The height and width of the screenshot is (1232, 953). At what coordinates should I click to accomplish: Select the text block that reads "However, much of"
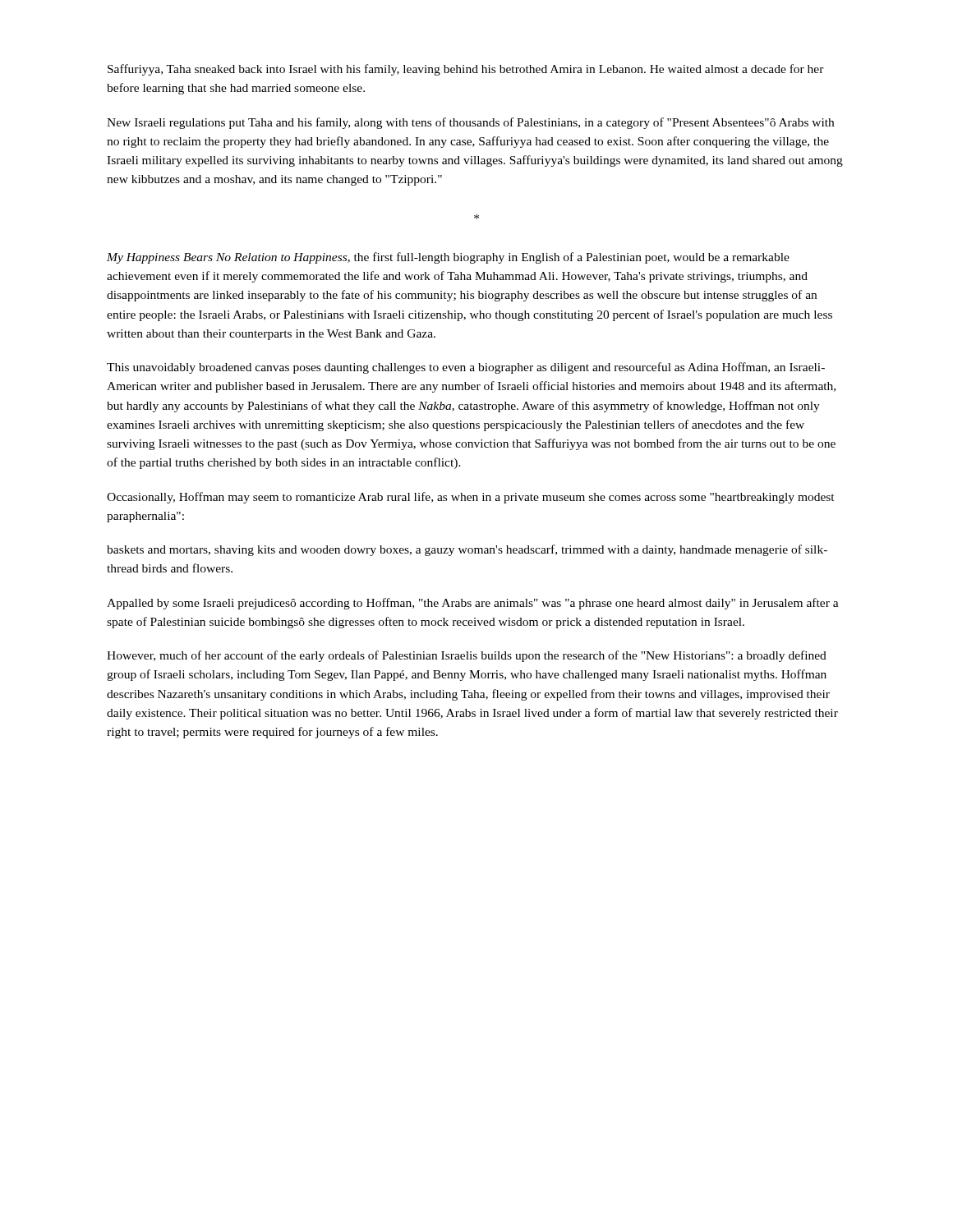(x=472, y=693)
